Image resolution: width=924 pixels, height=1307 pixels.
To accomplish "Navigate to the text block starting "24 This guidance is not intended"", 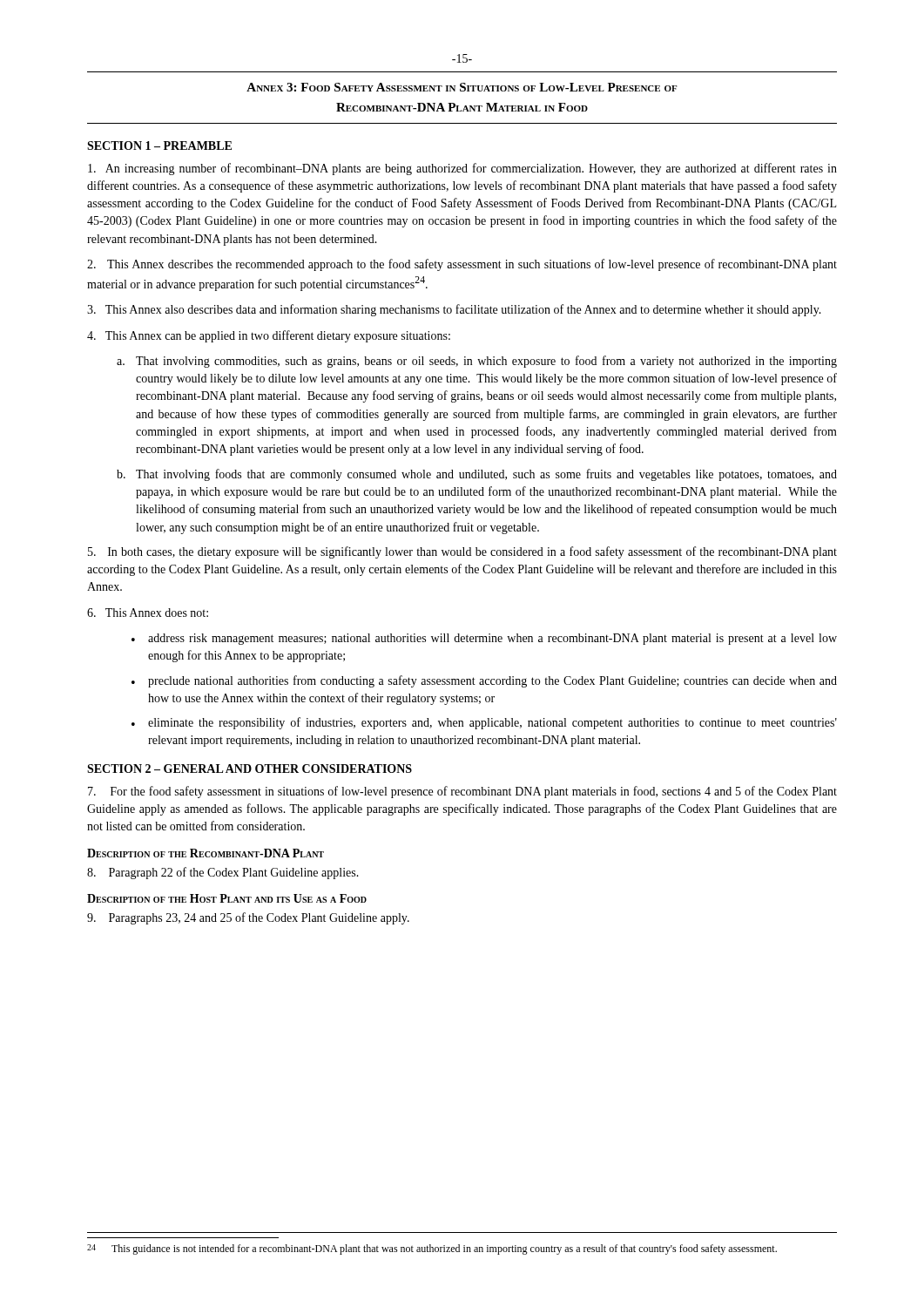I will (x=462, y=1248).
